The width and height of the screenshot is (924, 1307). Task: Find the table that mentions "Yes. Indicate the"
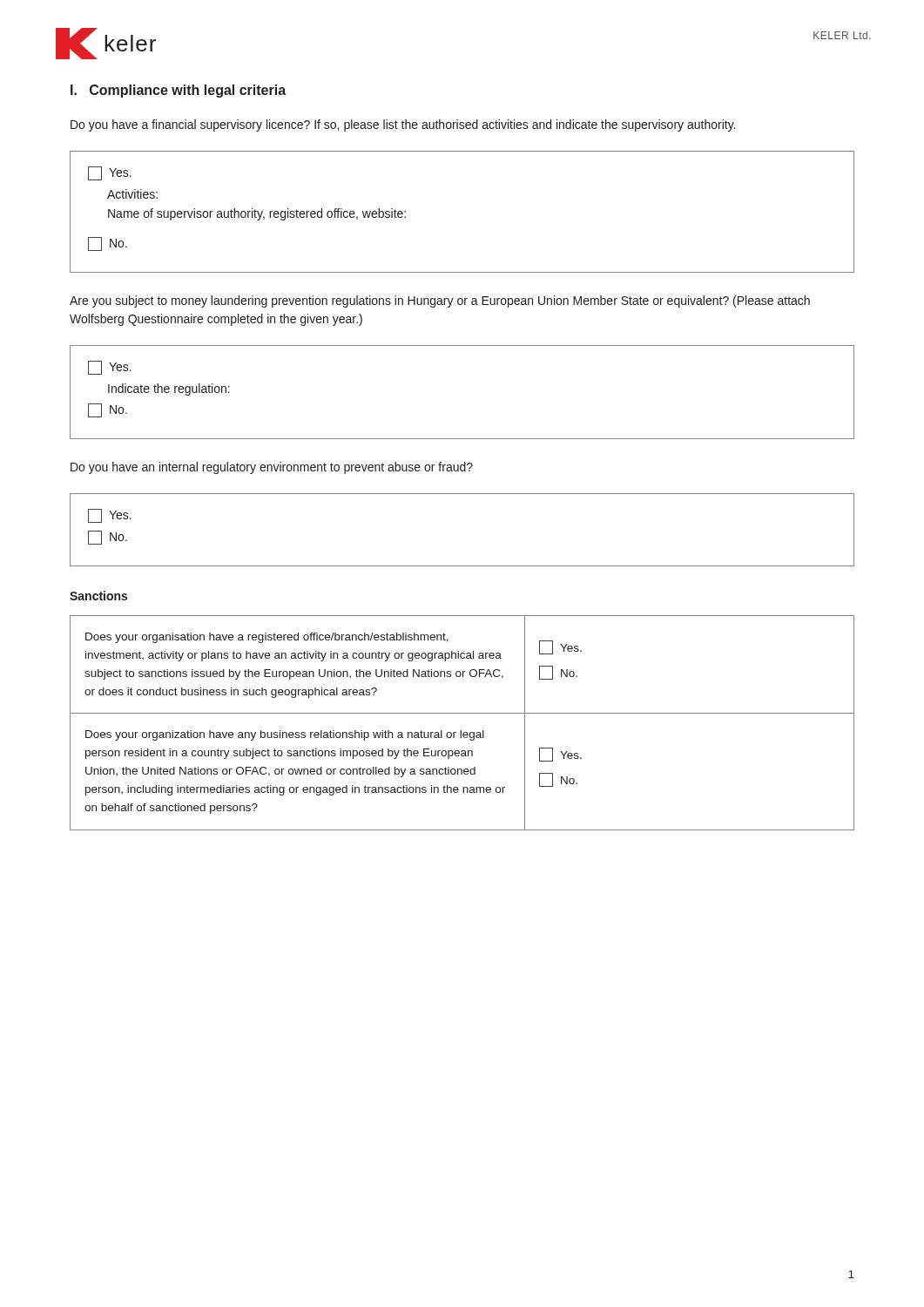[x=462, y=392]
